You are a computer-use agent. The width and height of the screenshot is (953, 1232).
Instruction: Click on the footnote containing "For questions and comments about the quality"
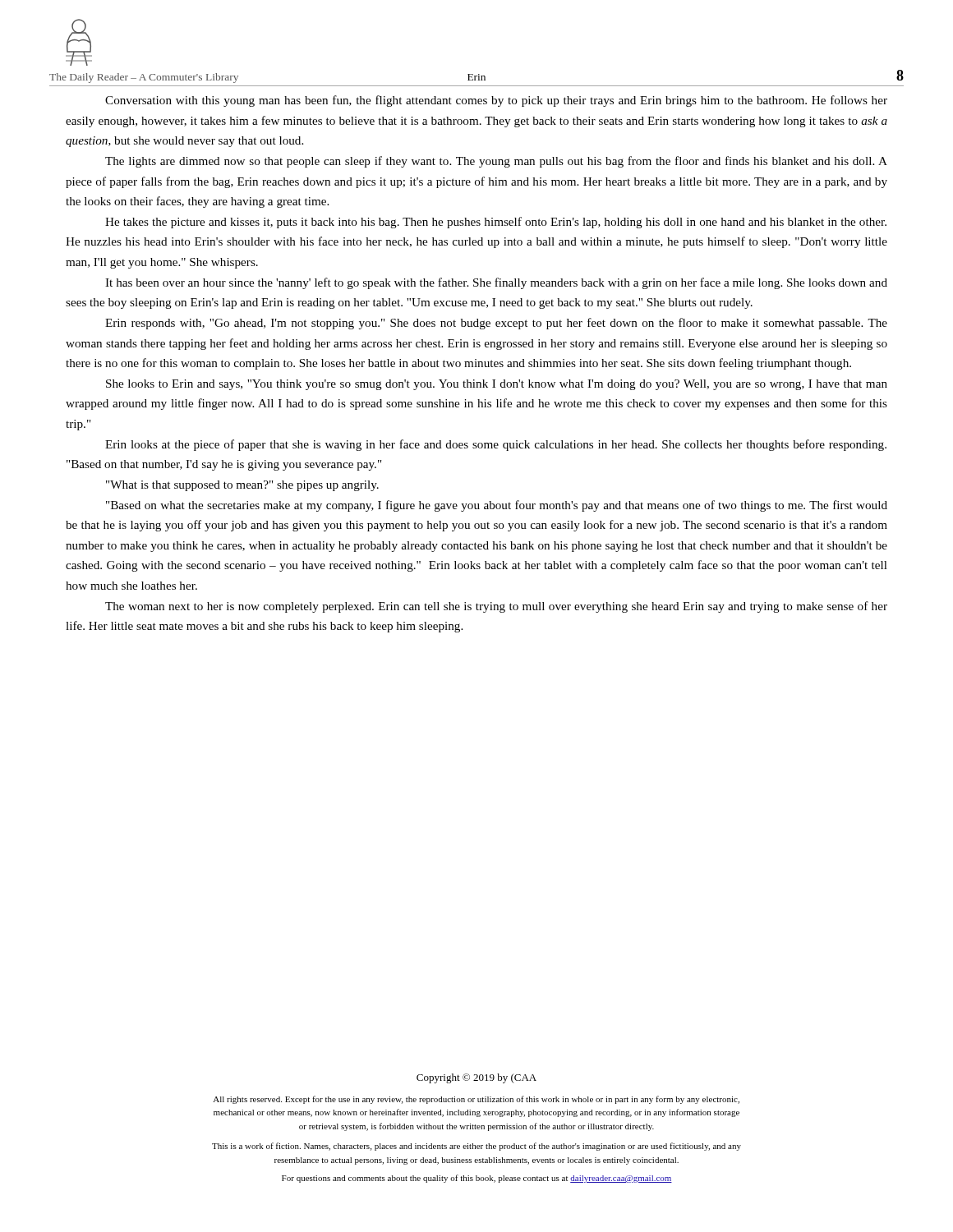476,1178
